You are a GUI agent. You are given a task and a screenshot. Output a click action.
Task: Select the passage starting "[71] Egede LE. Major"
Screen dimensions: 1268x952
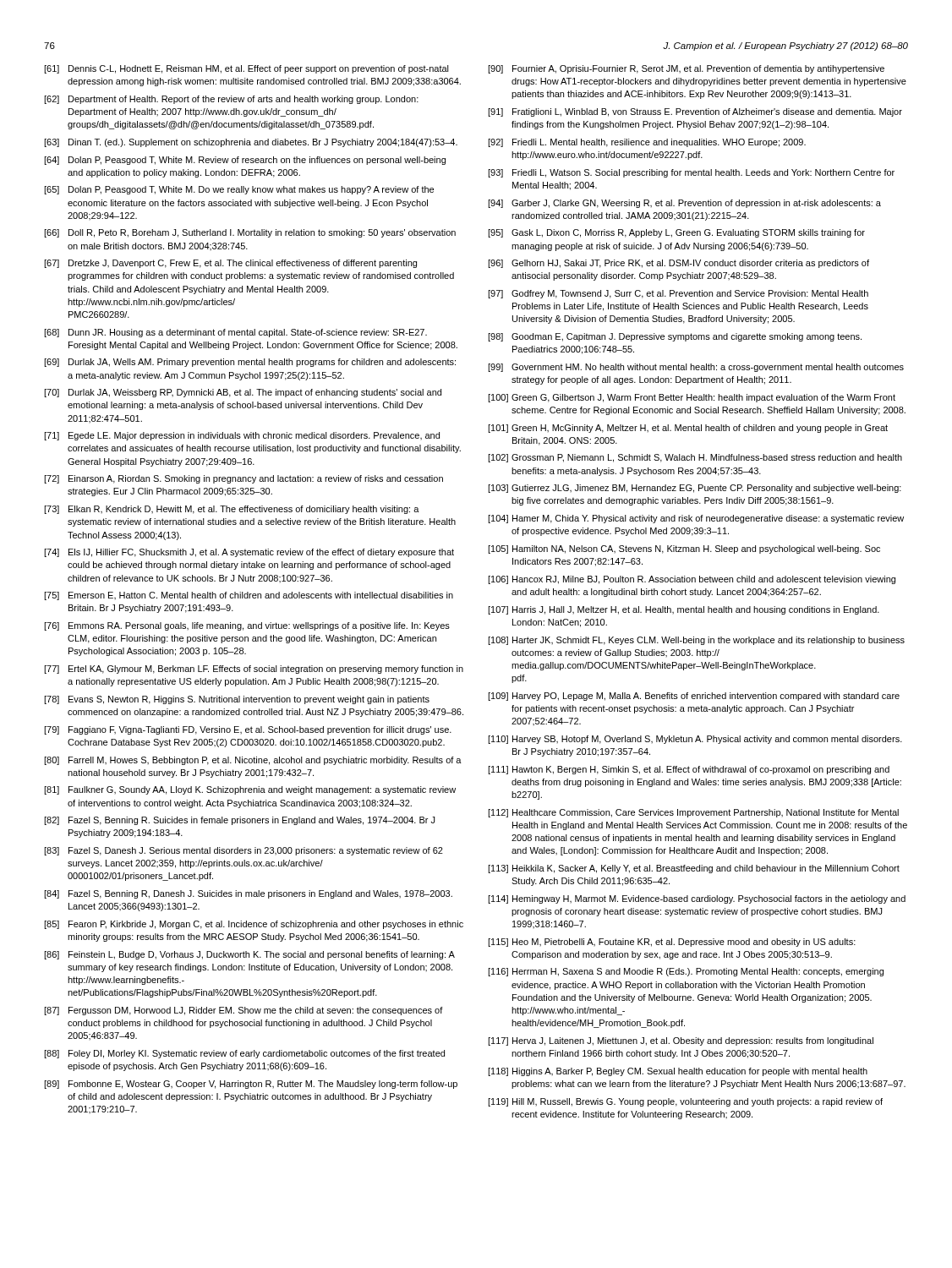pos(254,449)
